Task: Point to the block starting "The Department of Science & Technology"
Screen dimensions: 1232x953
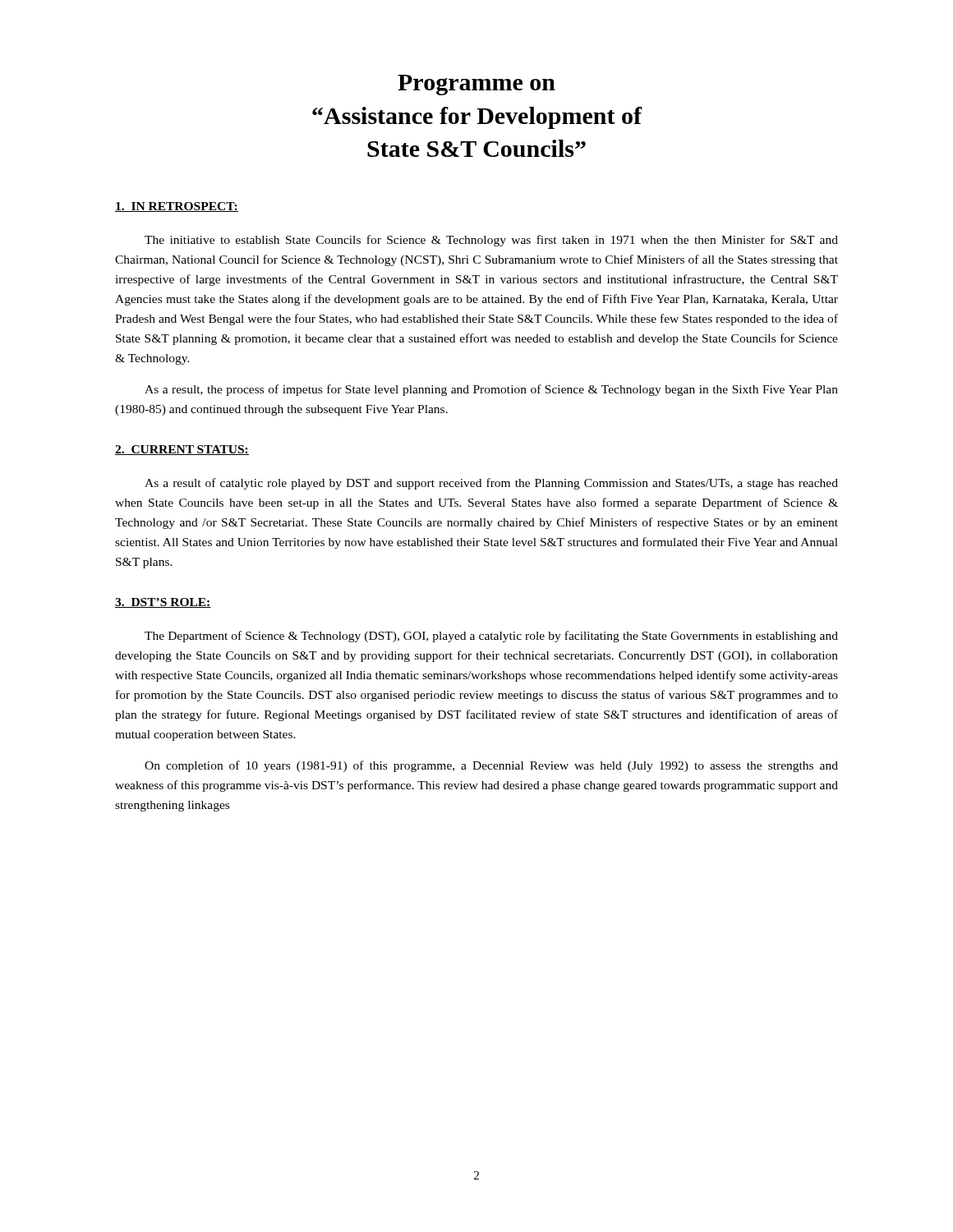Action: pos(476,684)
